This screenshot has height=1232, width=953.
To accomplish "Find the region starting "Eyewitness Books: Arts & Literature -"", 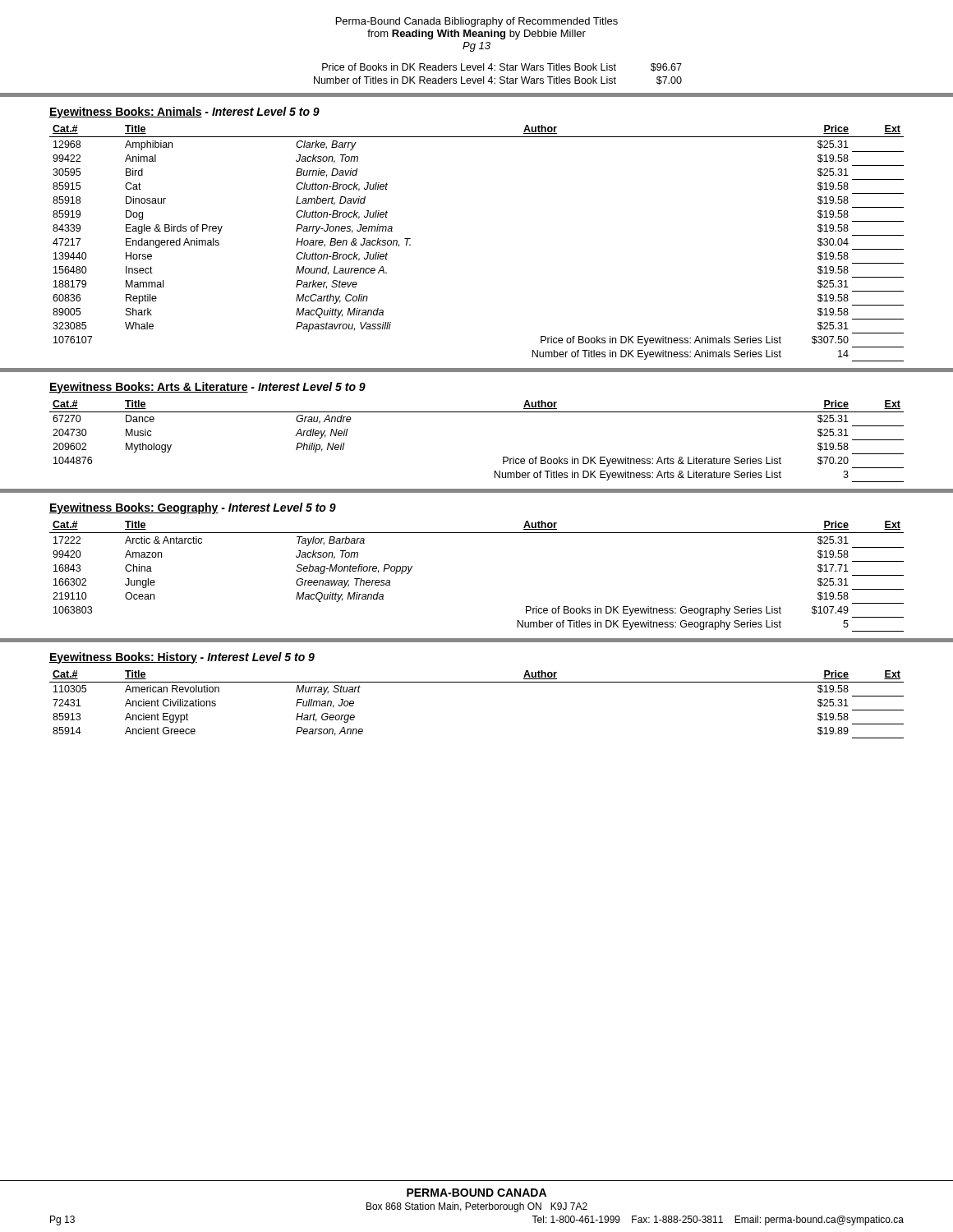I will coord(207,386).
